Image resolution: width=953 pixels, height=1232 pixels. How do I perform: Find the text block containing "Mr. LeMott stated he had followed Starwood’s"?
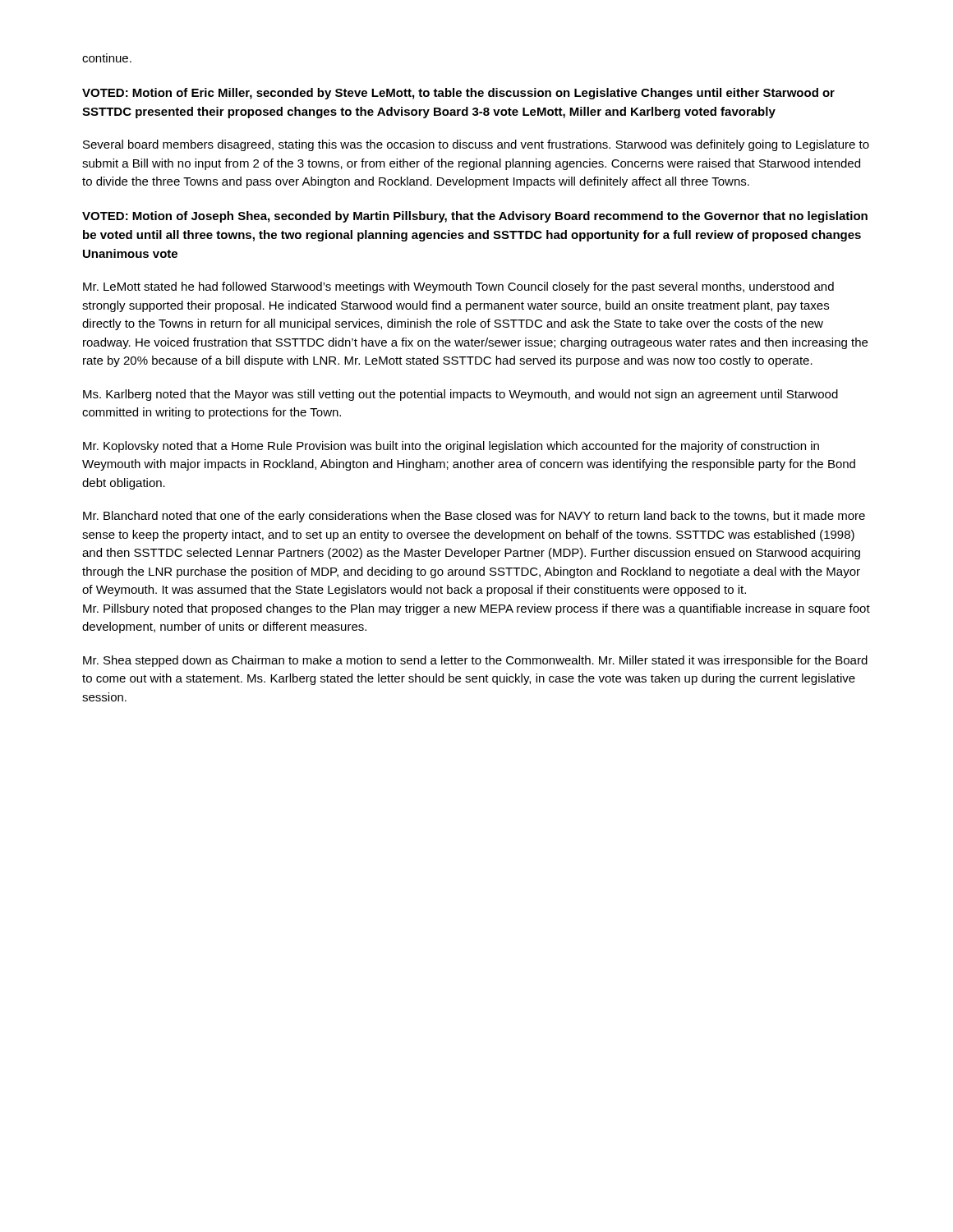pyautogui.click(x=475, y=323)
